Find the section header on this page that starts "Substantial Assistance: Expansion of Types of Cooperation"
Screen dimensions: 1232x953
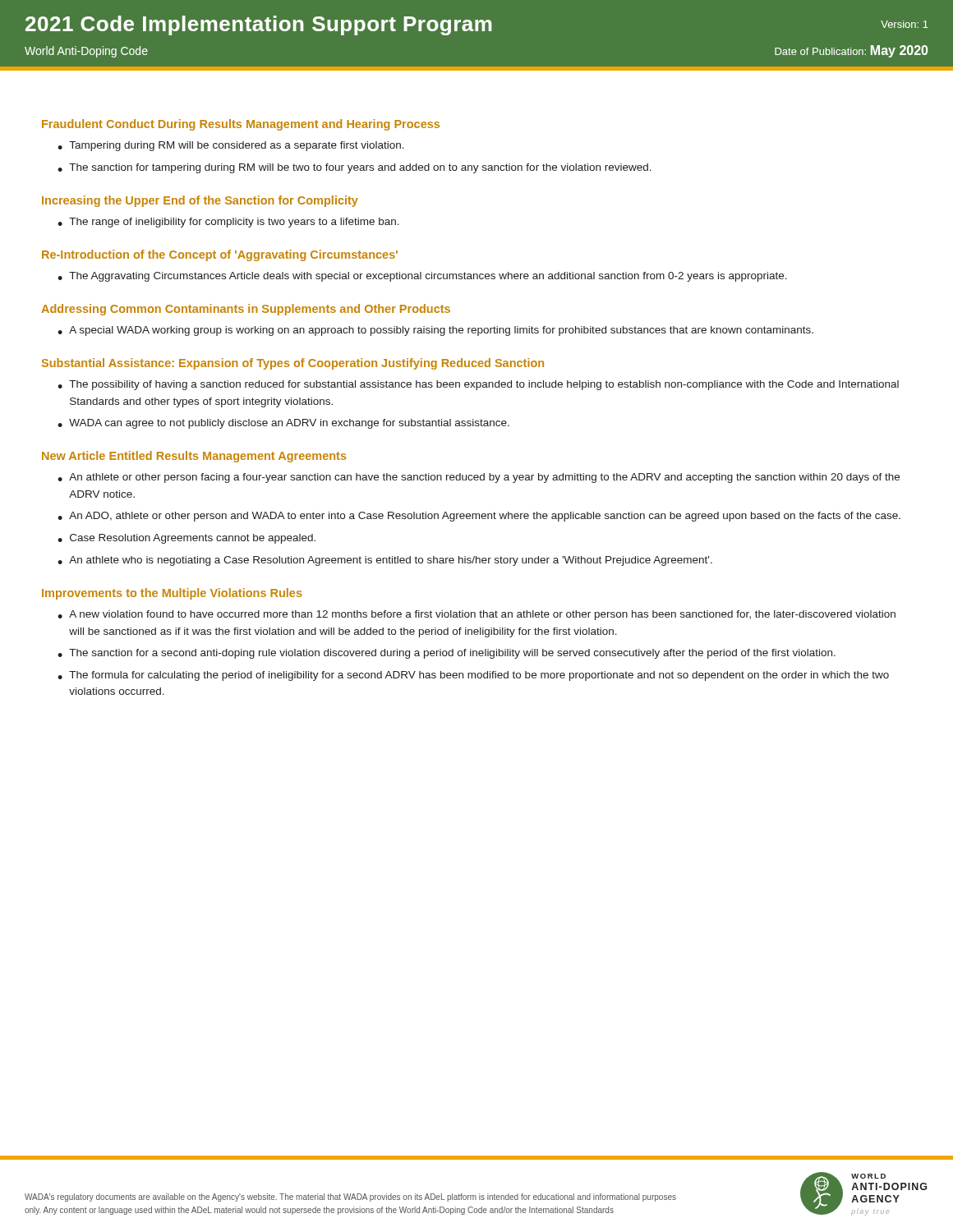click(x=293, y=363)
